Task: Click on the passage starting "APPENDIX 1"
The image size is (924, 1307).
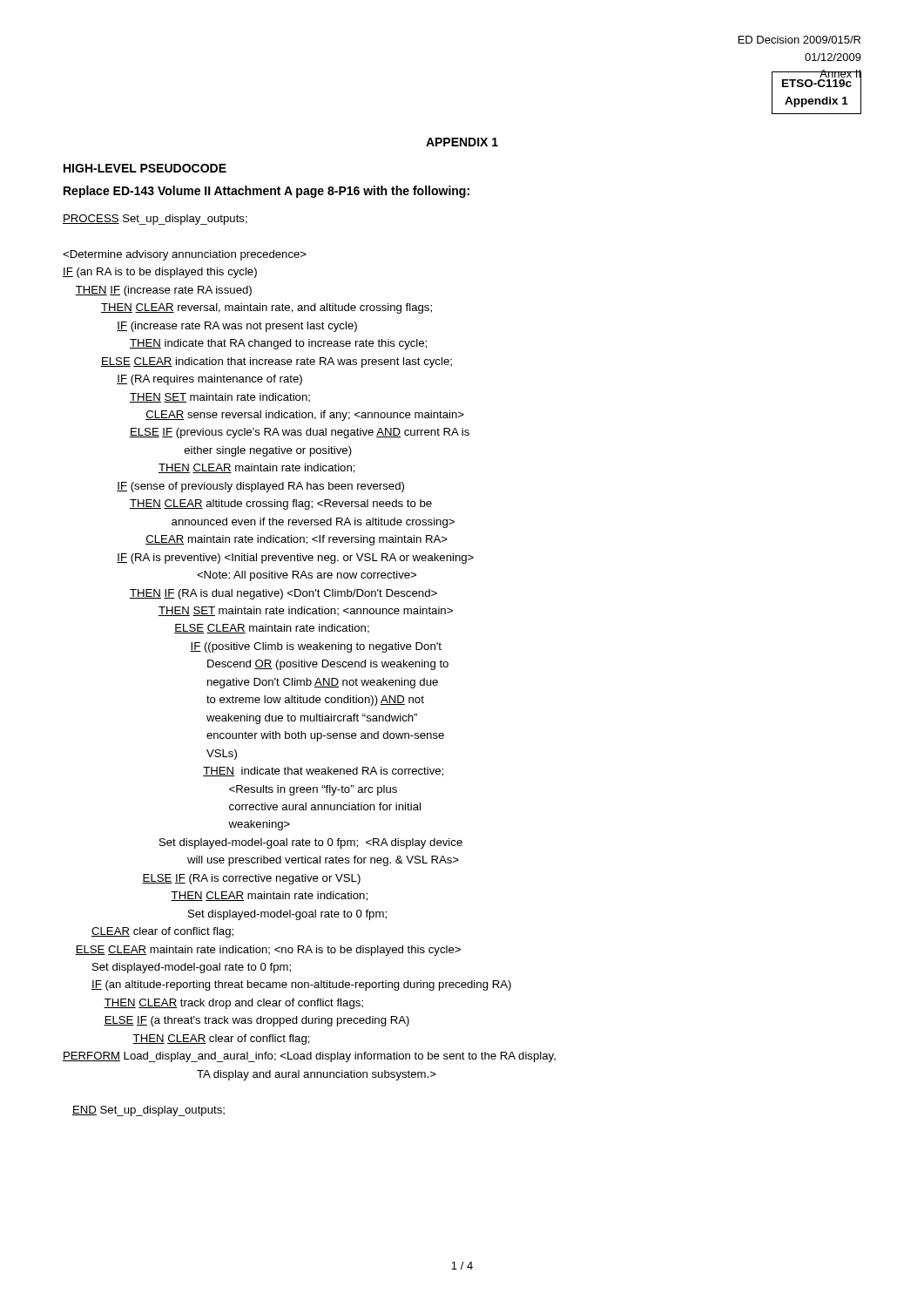Action: 462,142
